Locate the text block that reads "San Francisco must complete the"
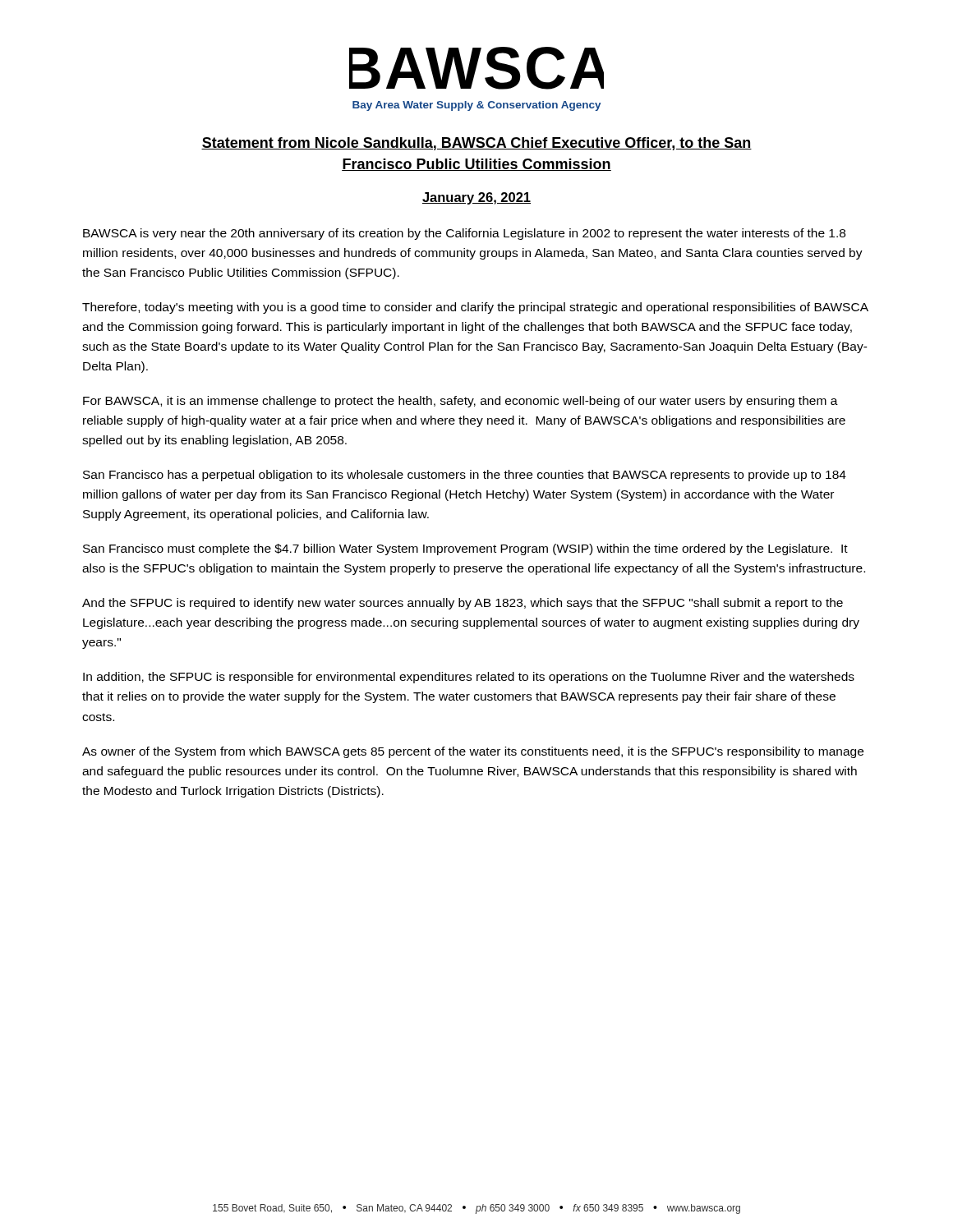Viewport: 953px width, 1232px height. click(x=474, y=558)
